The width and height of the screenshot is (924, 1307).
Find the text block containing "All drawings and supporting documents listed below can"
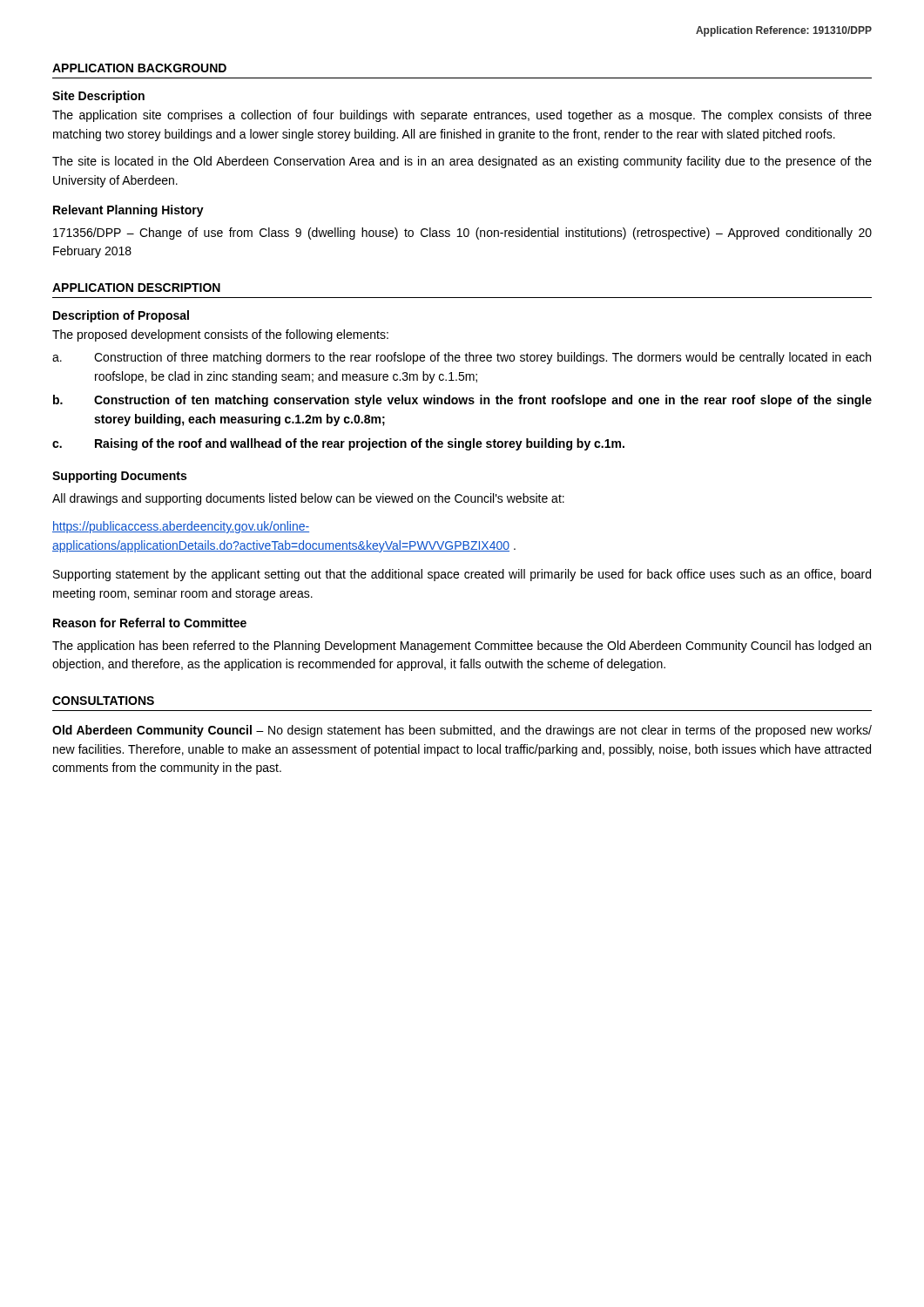point(309,499)
